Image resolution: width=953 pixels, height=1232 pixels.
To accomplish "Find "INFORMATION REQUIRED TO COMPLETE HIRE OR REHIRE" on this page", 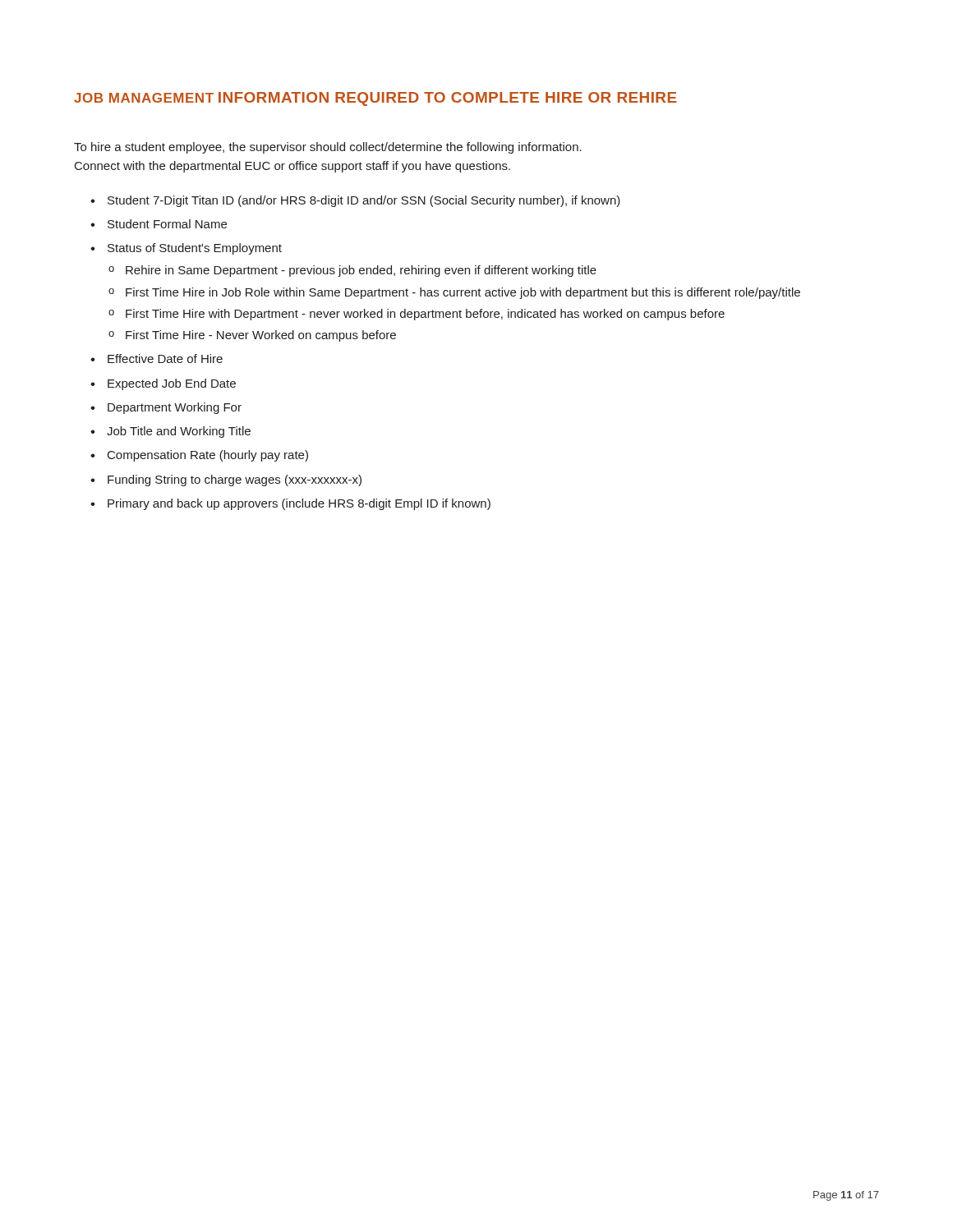I will pos(447,98).
